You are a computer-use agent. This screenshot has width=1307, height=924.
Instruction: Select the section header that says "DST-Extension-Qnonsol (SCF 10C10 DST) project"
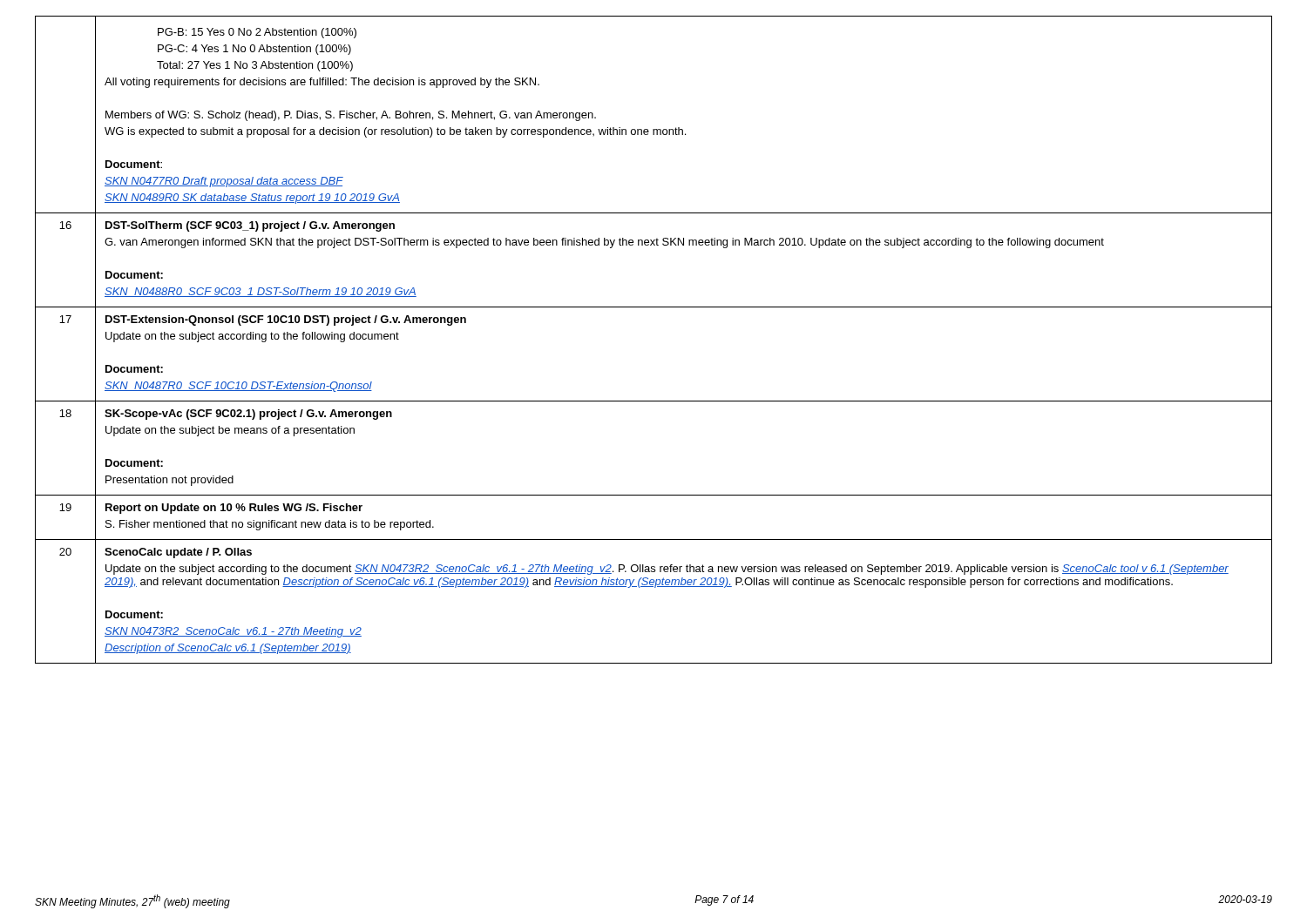pyautogui.click(x=286, y=319)
